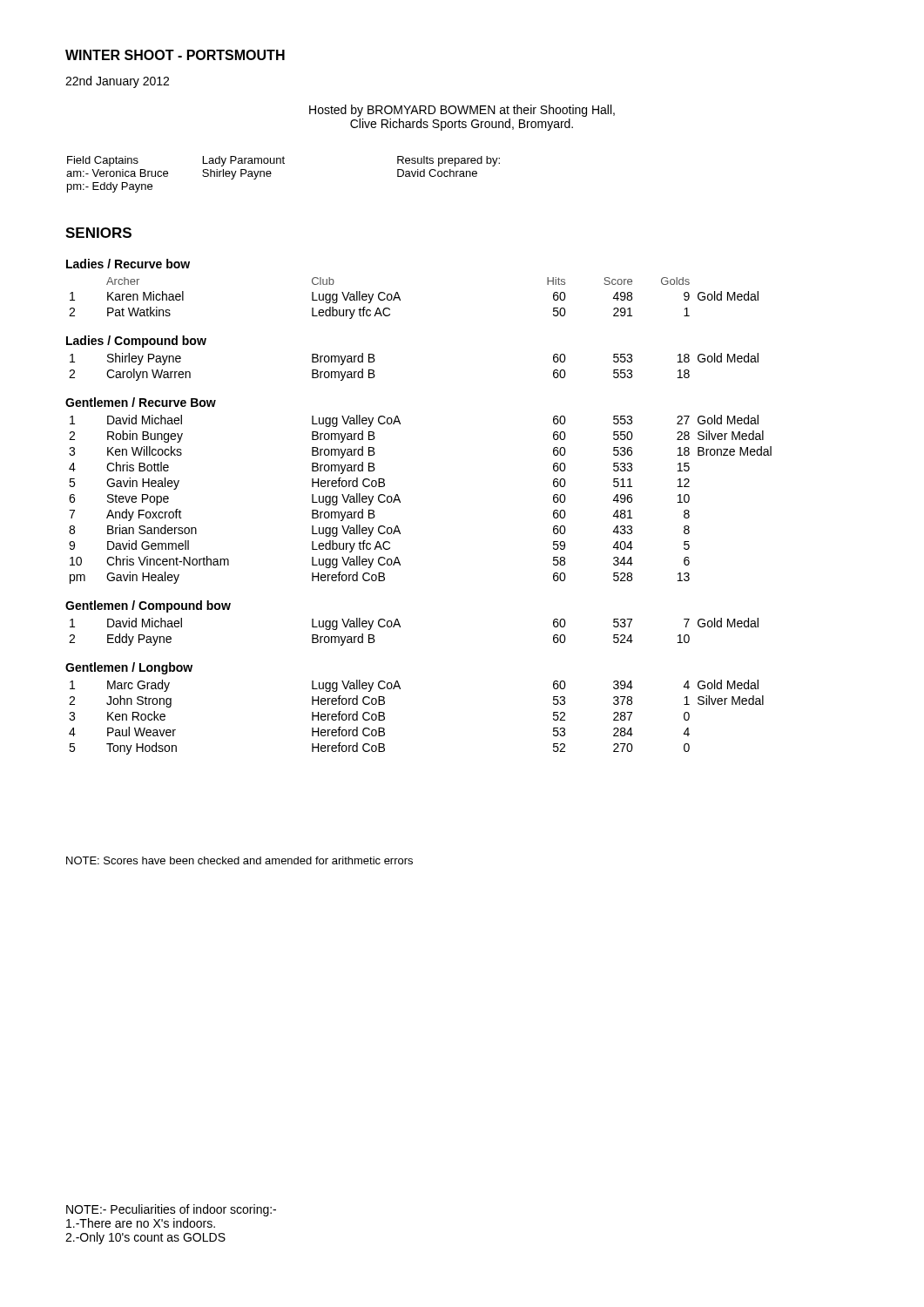
Task: Point to the passage starting "22nd January 2012"
Action: pos(118,81)
